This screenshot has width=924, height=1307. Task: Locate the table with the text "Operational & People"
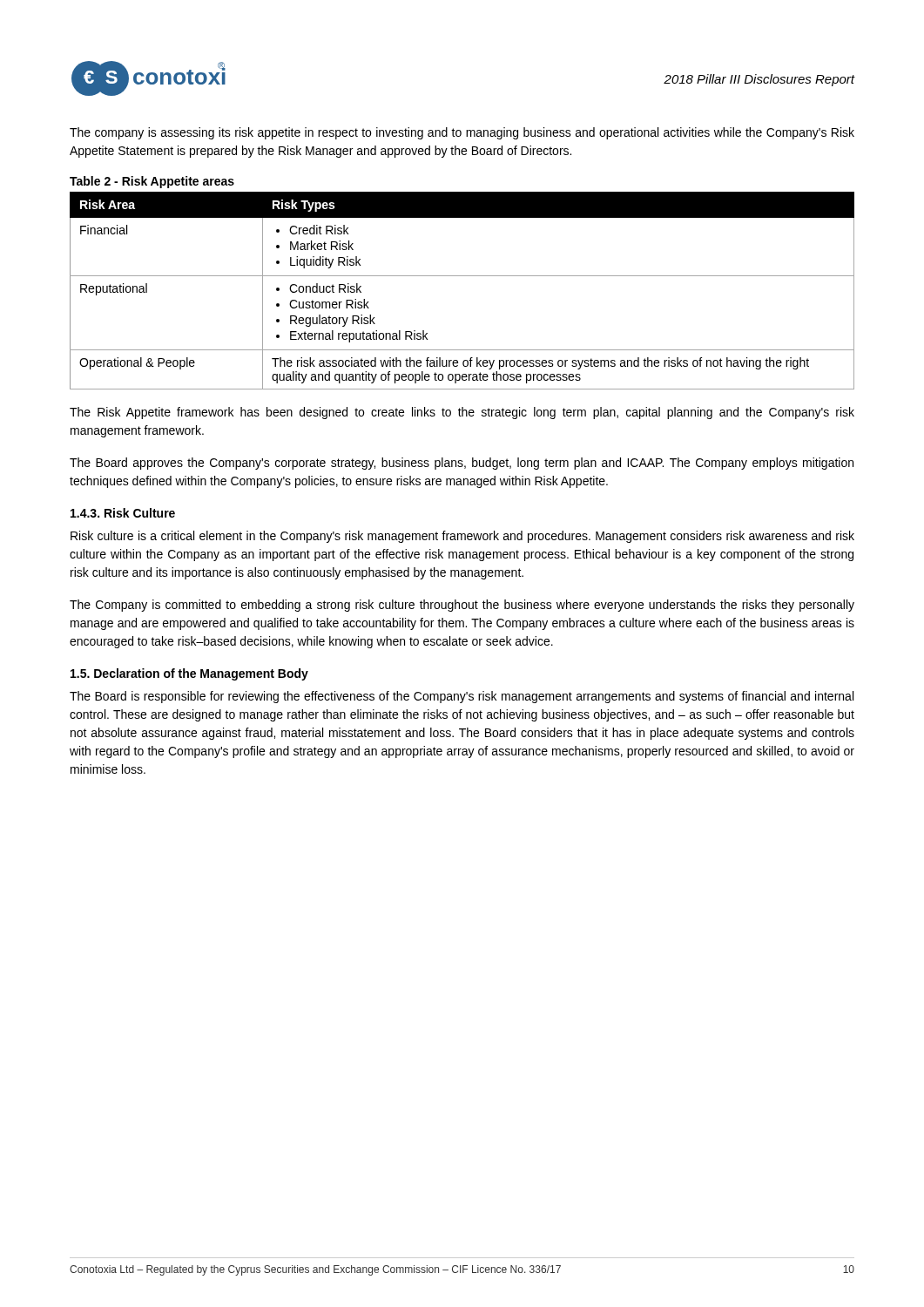(x=462, y=291)
